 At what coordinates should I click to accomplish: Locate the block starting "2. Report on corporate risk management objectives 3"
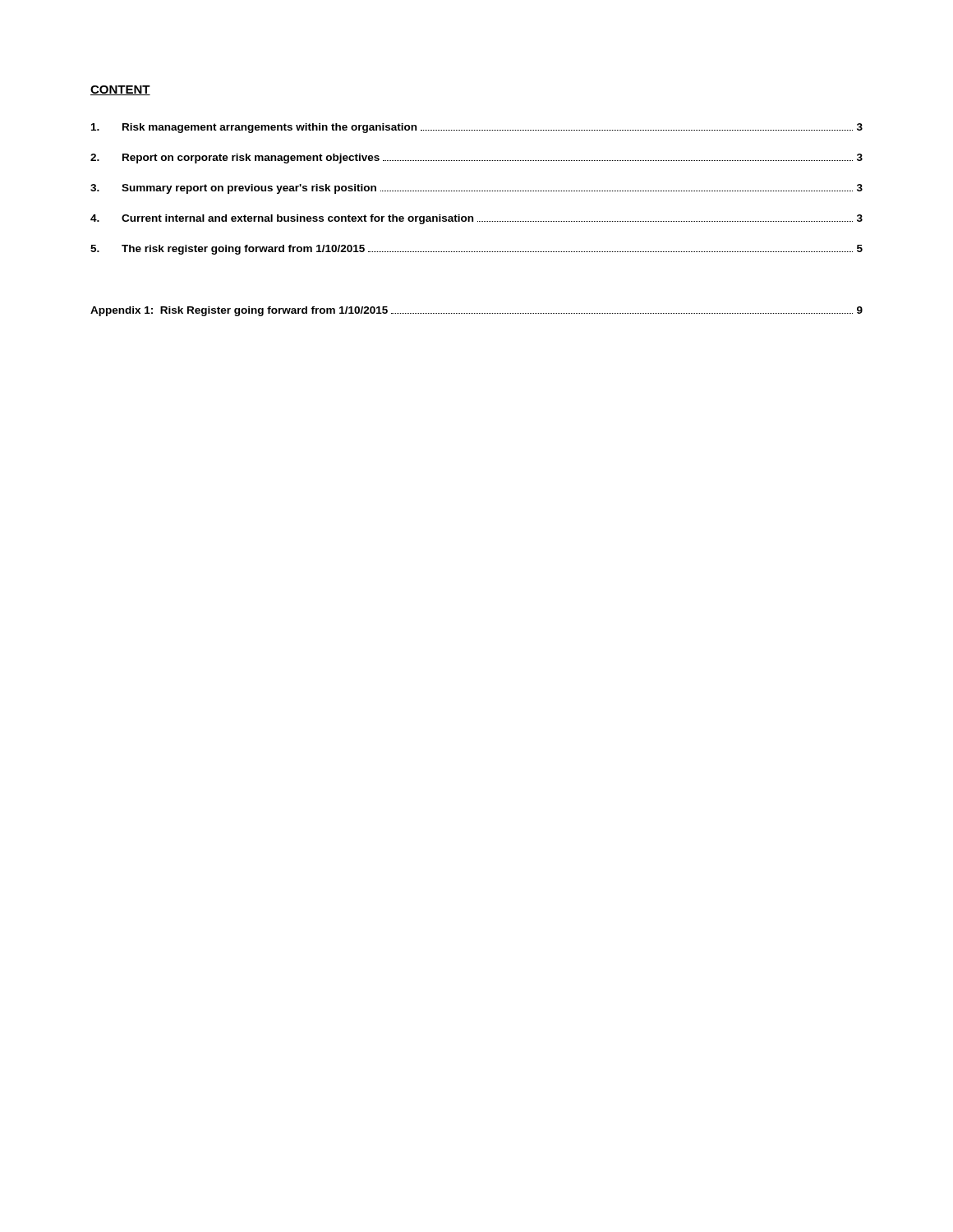click(476, 157)
